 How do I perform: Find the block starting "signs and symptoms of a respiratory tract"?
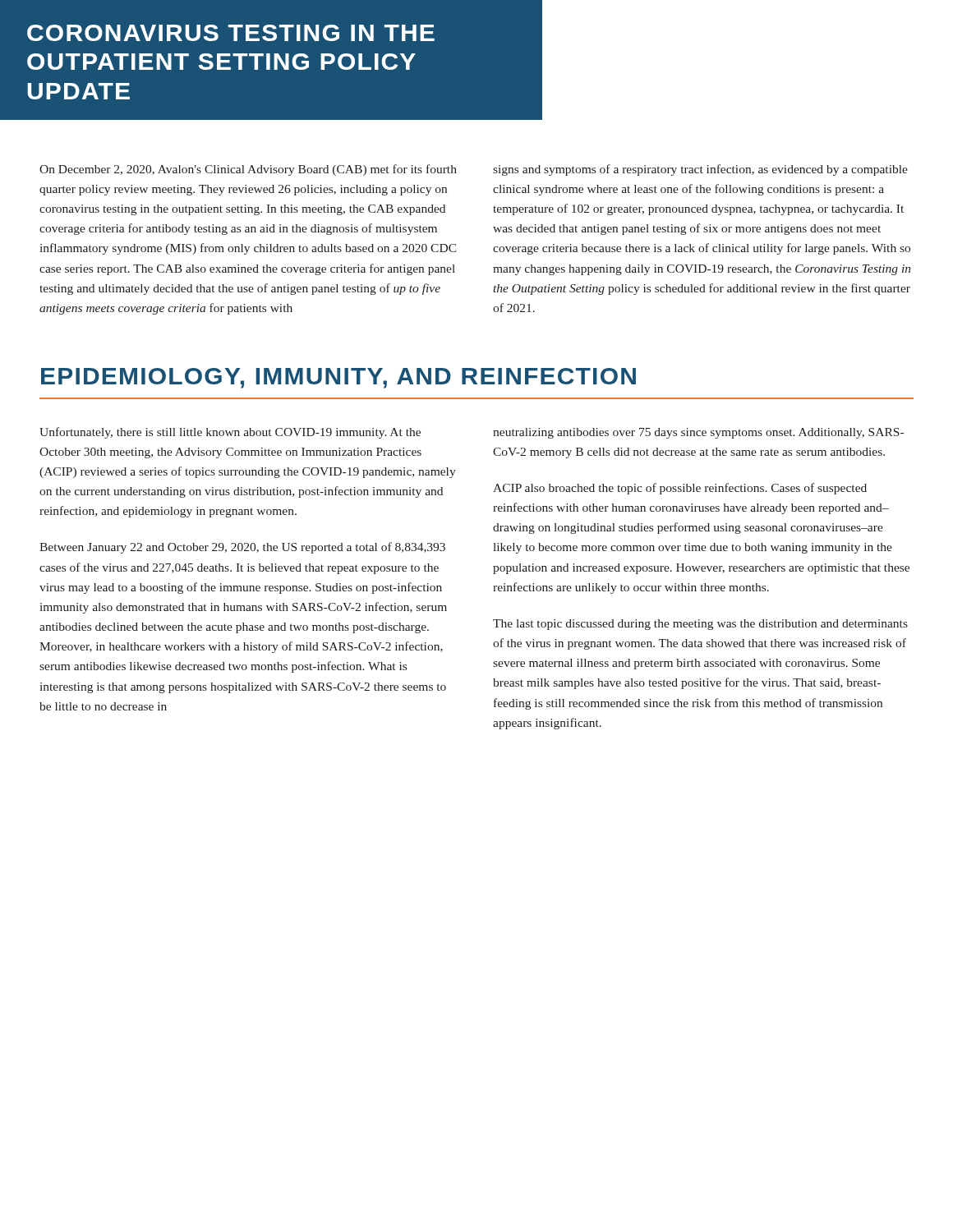point(703,238)
